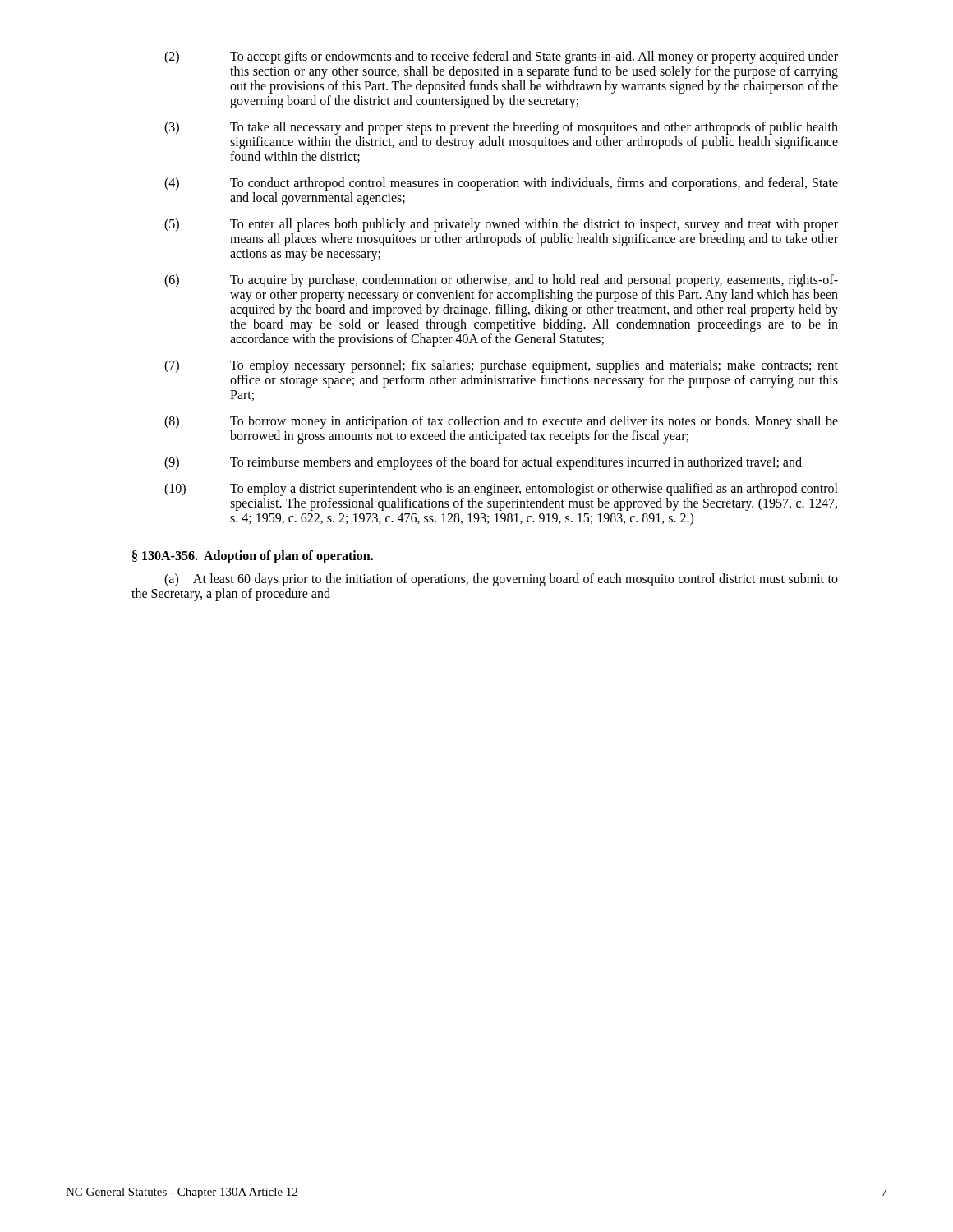
Task: Select the element starting "(5) To enter all places both"
Action: pos(501,239)
